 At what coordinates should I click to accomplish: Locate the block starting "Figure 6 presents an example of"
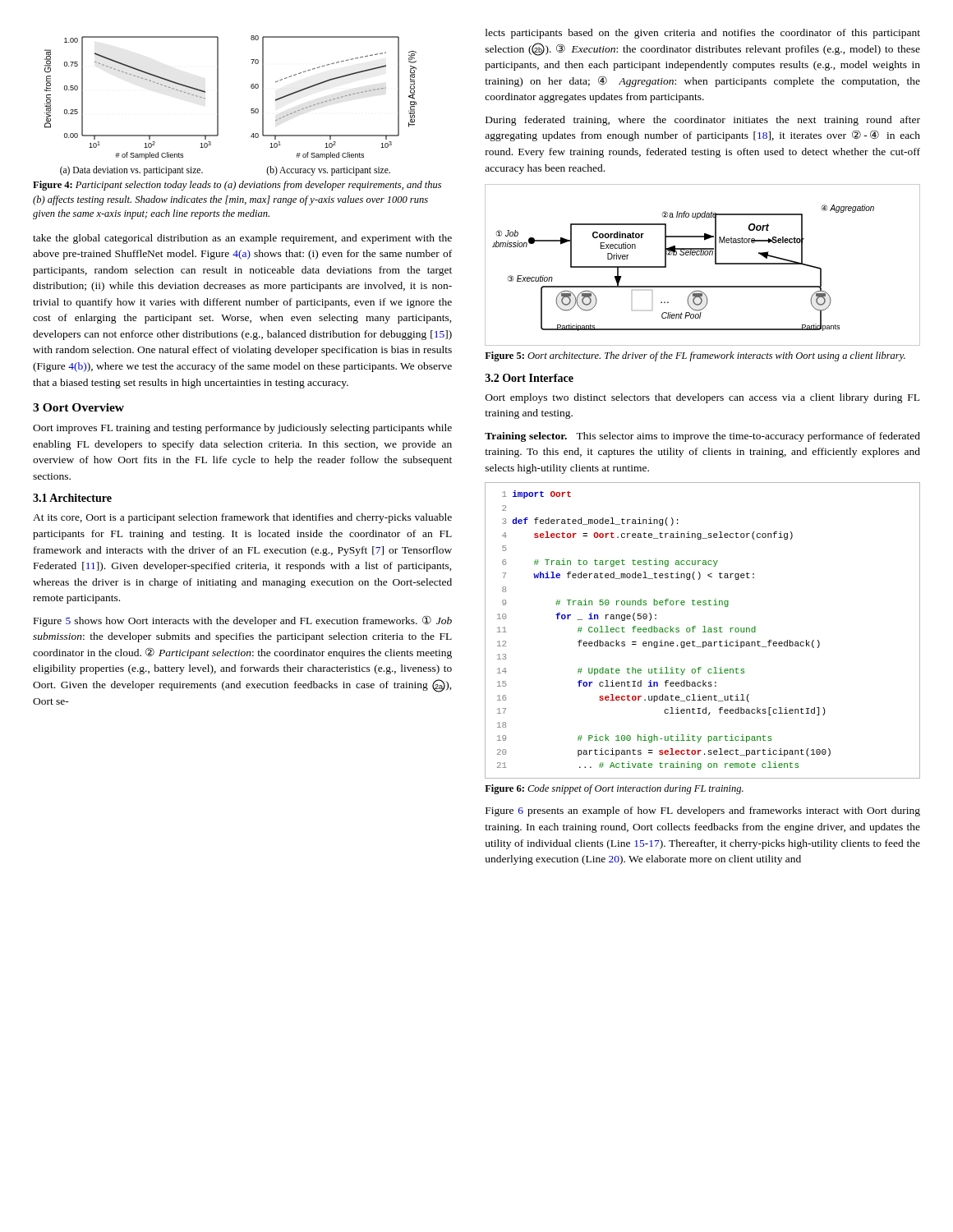[x=703, y=835]
